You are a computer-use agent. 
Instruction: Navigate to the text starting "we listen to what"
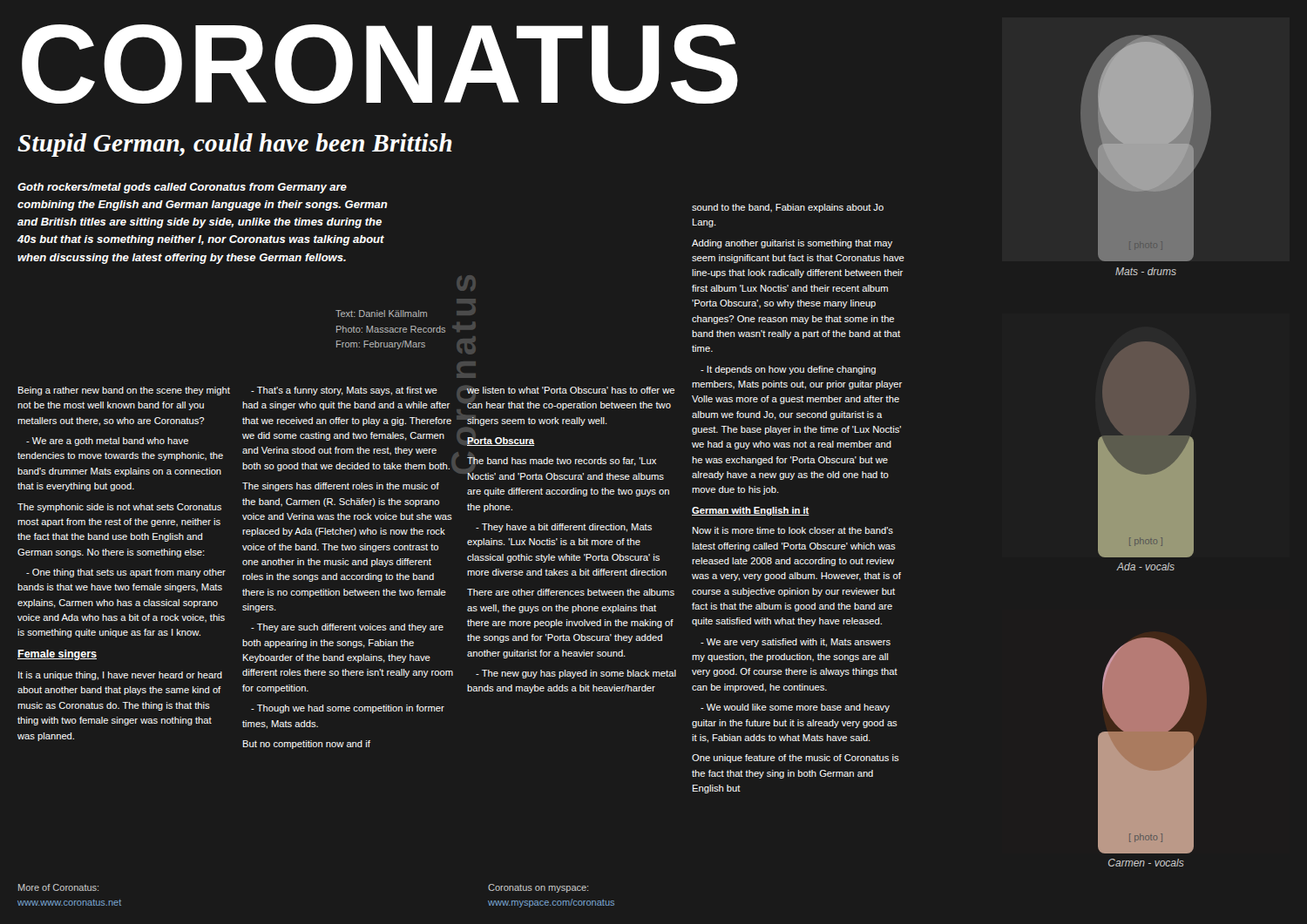(573, 540)
